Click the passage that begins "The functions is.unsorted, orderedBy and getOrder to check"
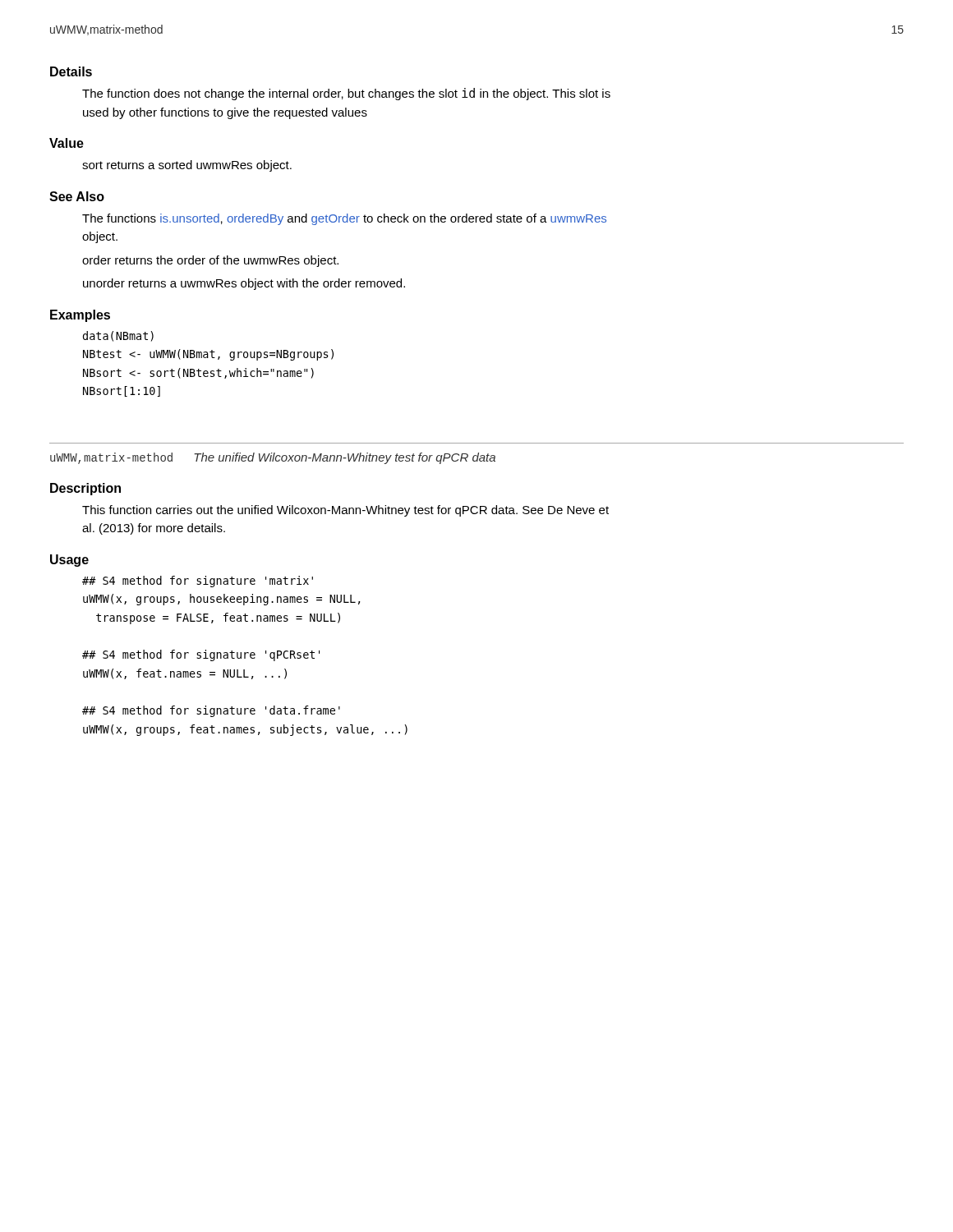 [345, 227]
